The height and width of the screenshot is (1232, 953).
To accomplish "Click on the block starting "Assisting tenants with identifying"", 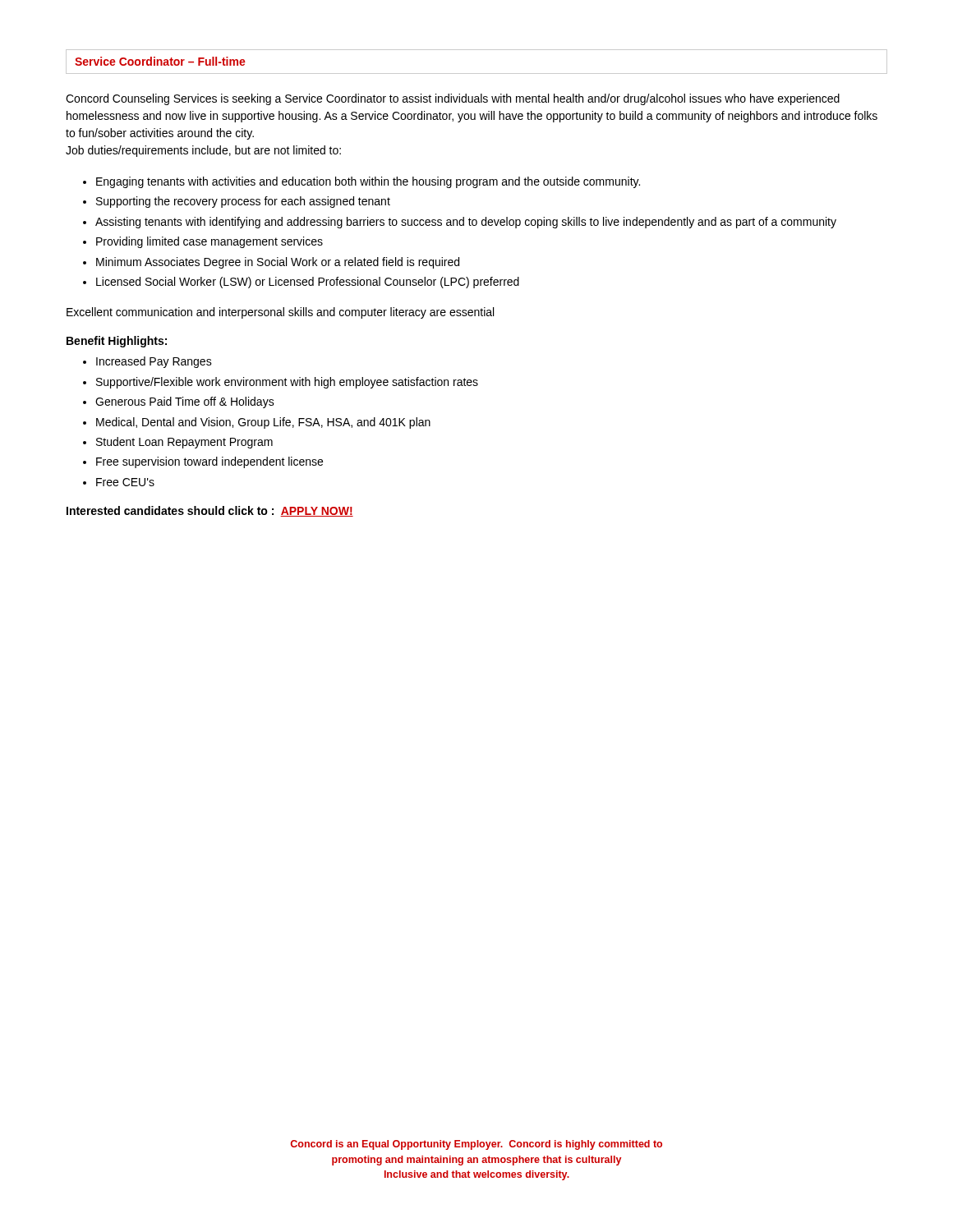I will [x=491, y=222].
